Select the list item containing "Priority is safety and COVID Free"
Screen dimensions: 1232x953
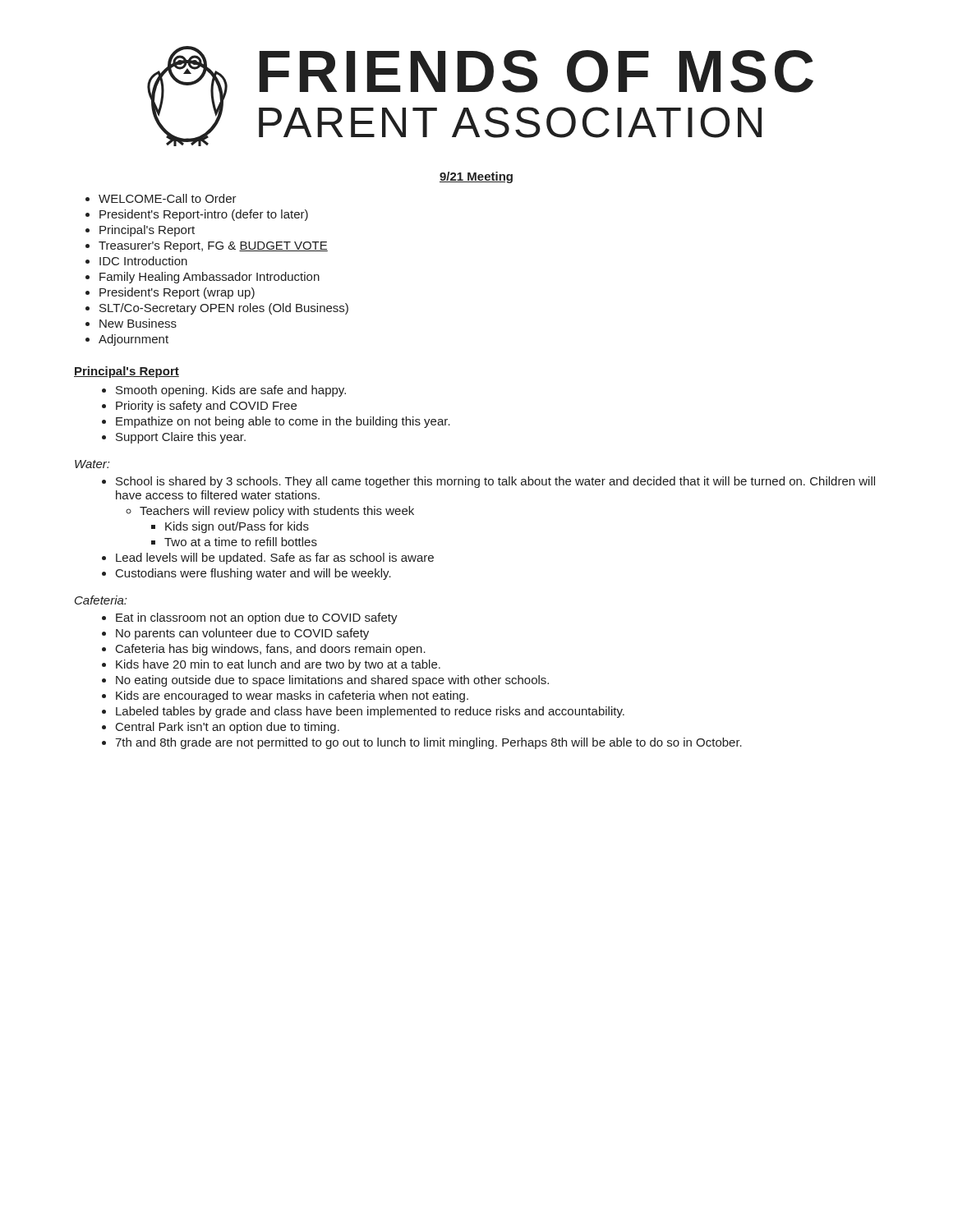click(206, 405)
